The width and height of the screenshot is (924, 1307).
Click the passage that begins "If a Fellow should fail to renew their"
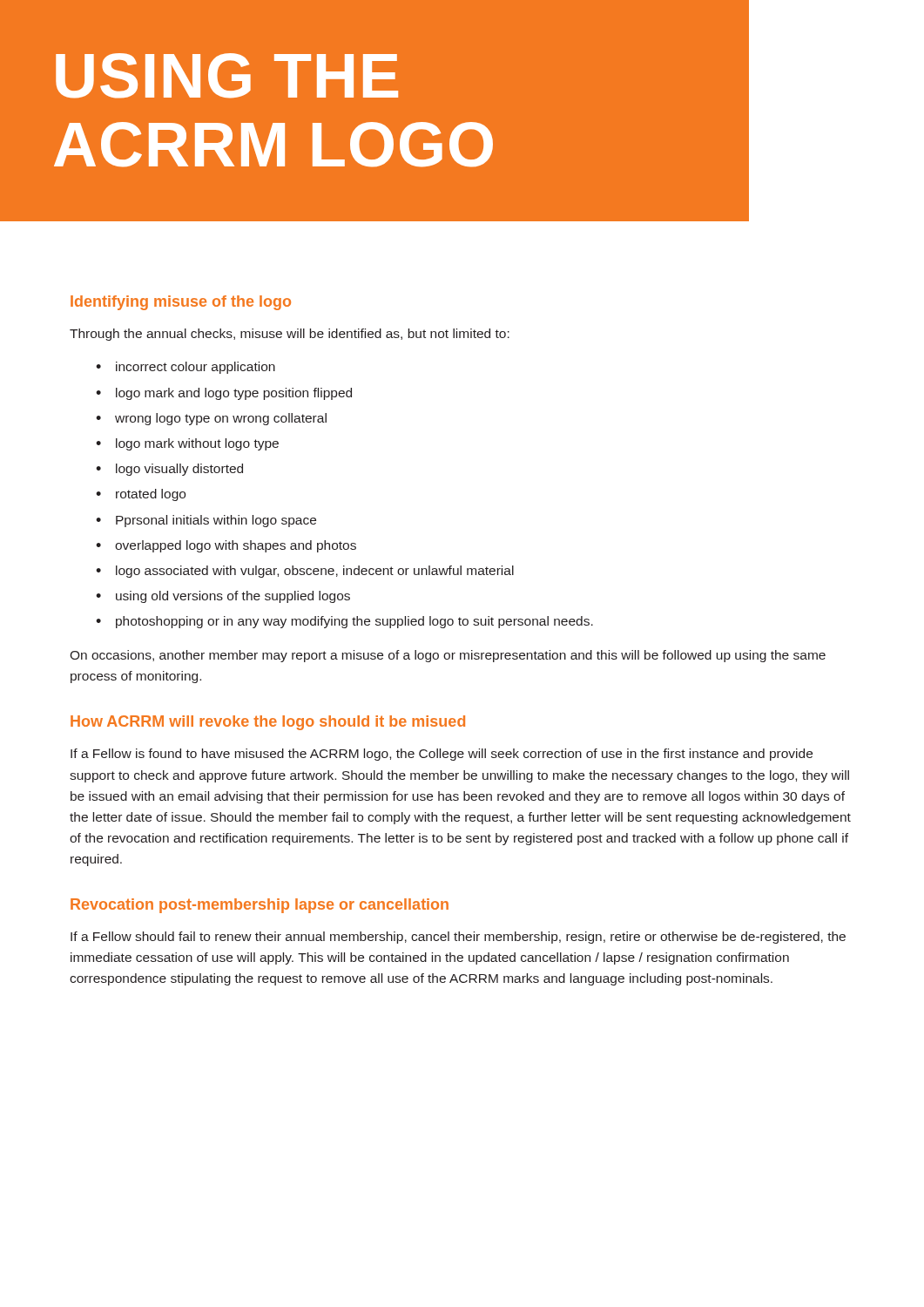click(458, 957)
